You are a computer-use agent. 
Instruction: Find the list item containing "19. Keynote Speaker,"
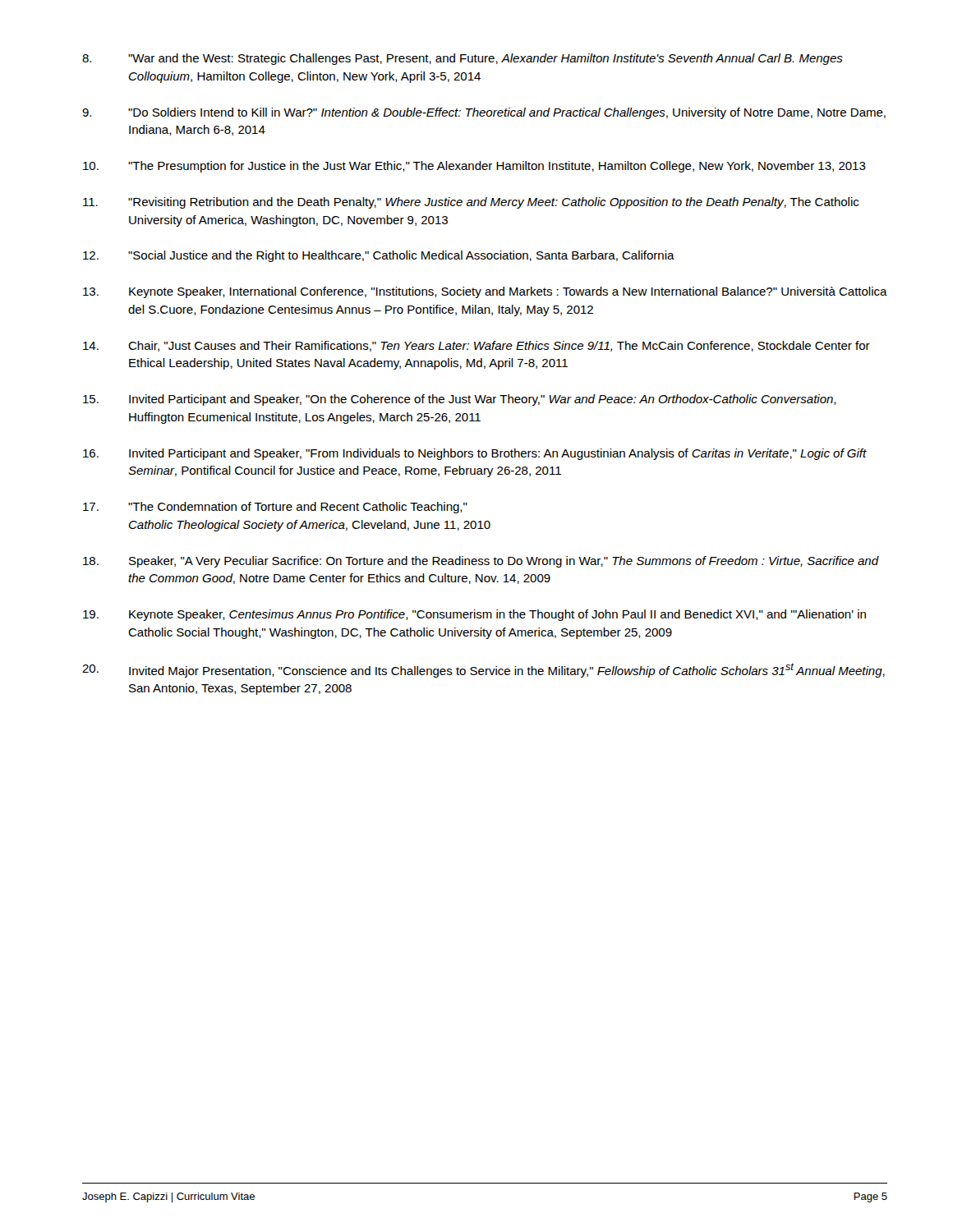485,623
